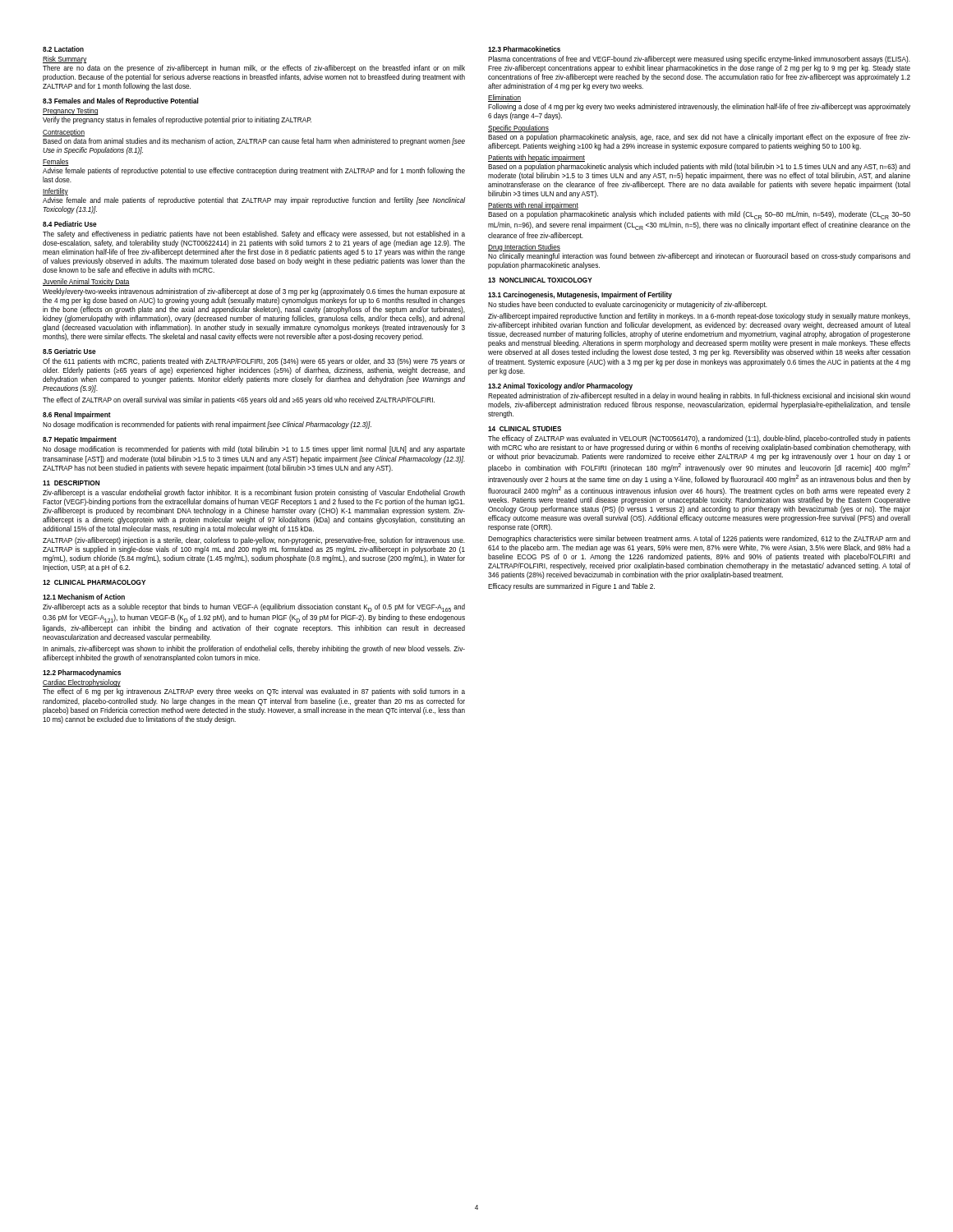
Task: Click on the section header with the text "11 DESCRIPTION"
Action: click(71, 483)
